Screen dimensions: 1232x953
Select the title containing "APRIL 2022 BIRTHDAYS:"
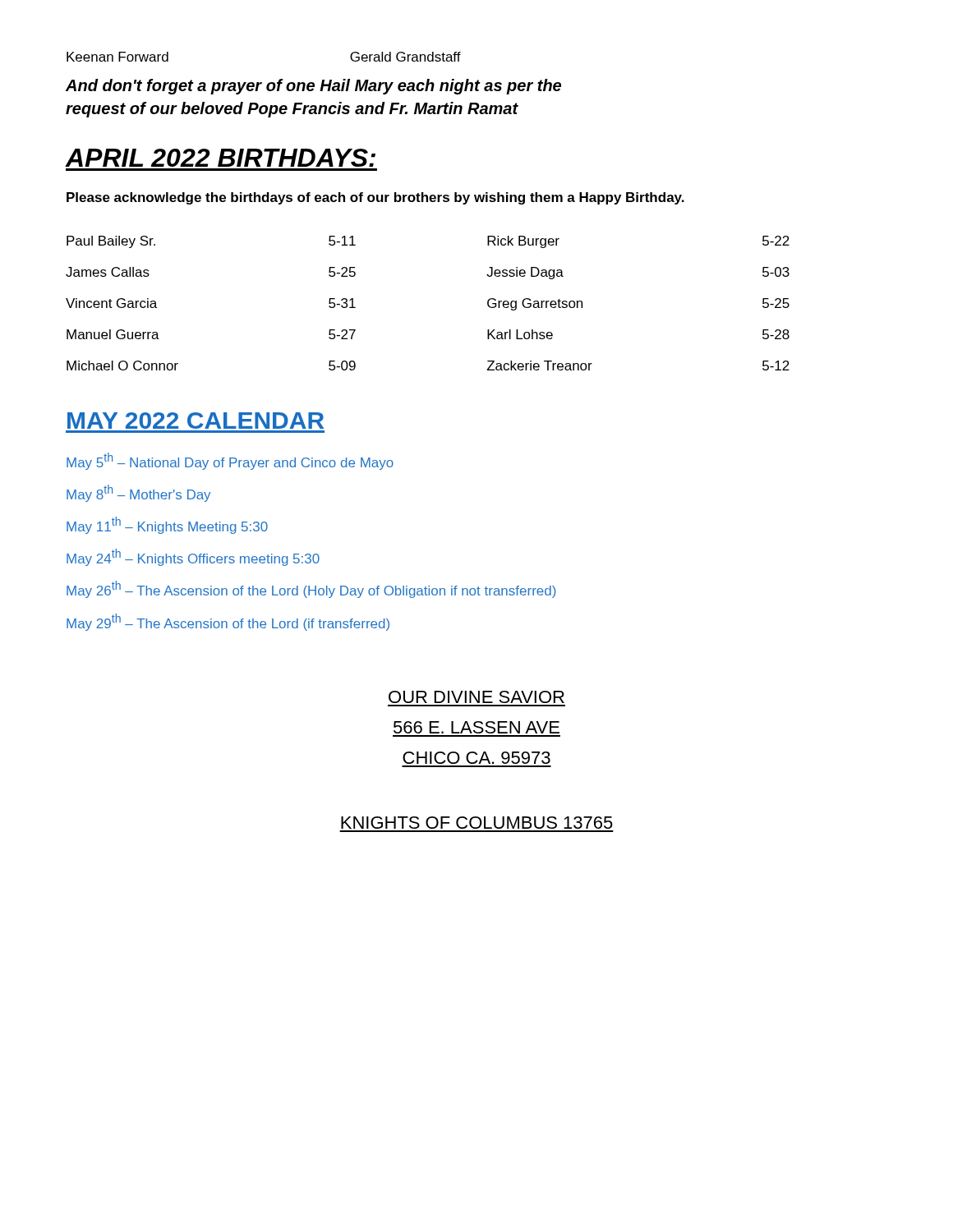(x=221, y=158)
